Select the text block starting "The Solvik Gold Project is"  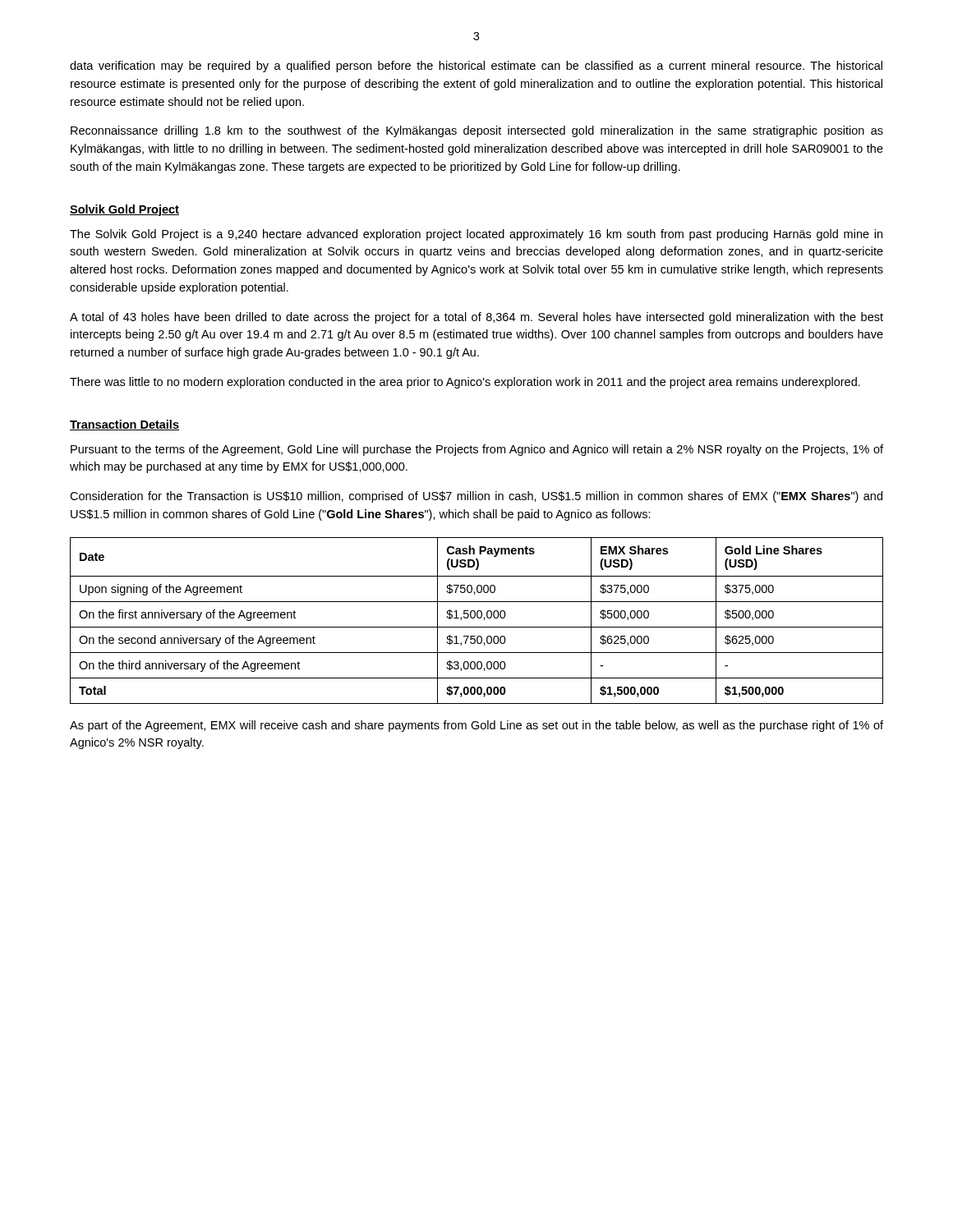coord(476,308)
